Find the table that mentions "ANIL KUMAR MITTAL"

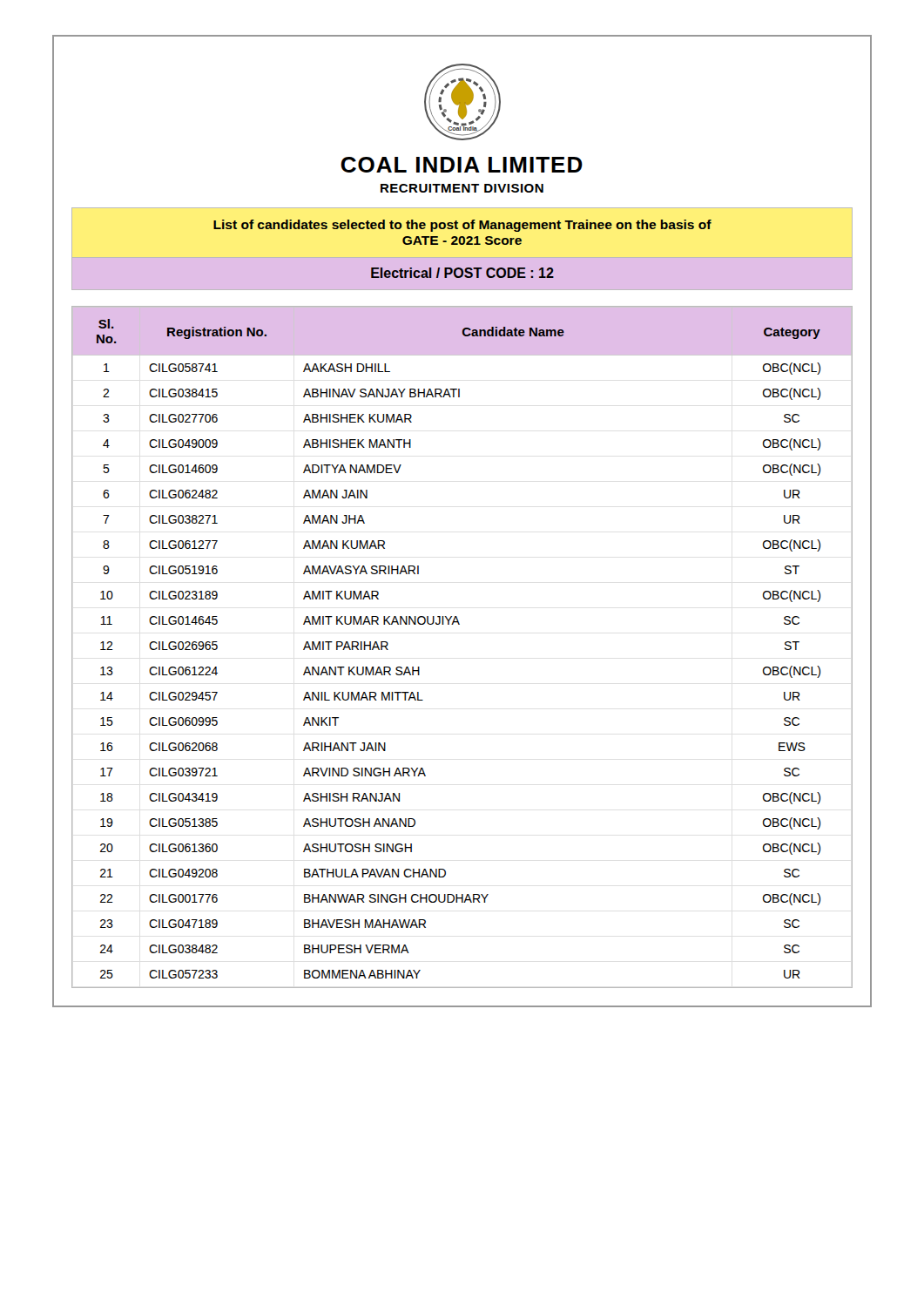[462, 647]
